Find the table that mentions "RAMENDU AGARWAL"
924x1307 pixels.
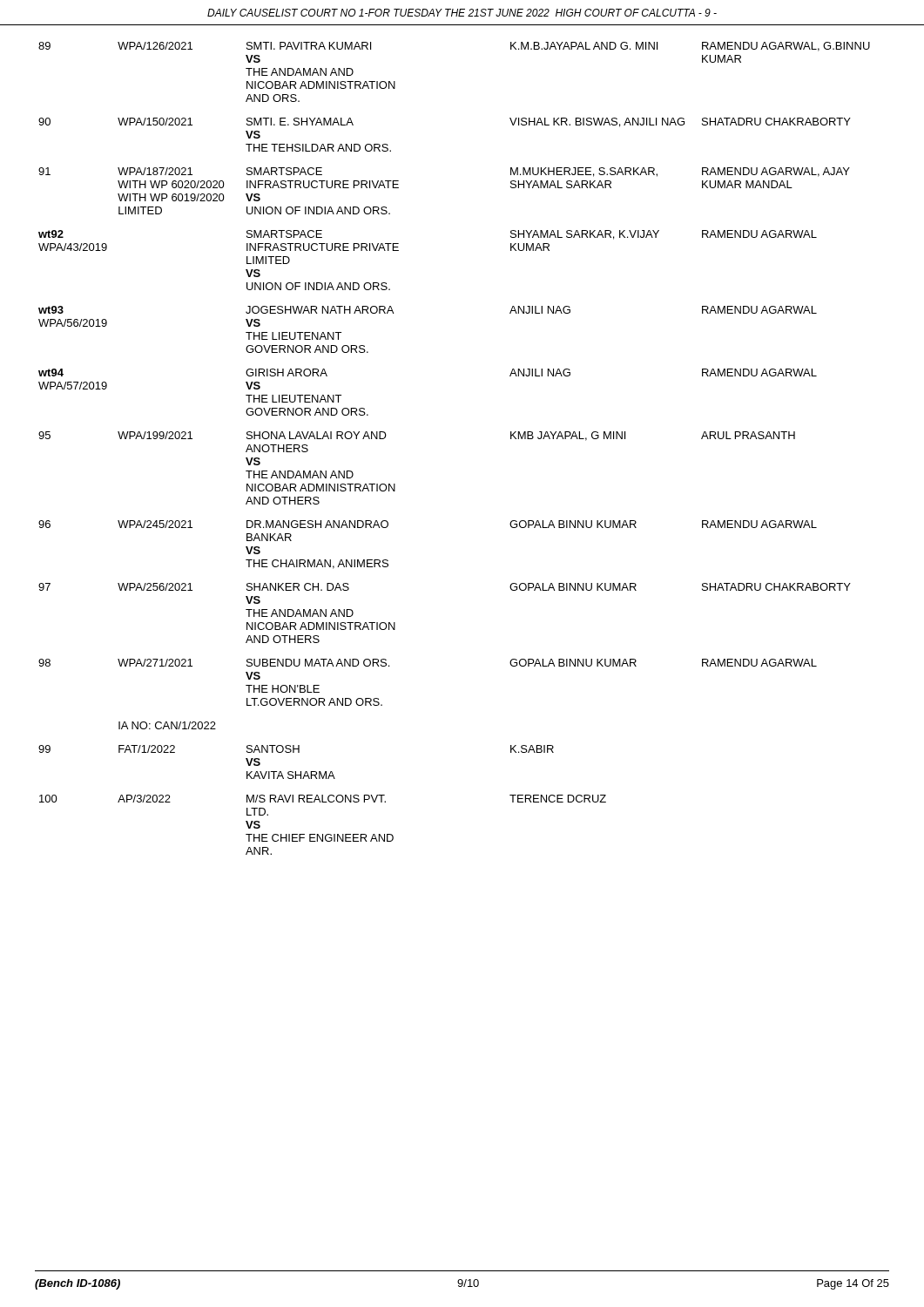click(x=462, y=448)
